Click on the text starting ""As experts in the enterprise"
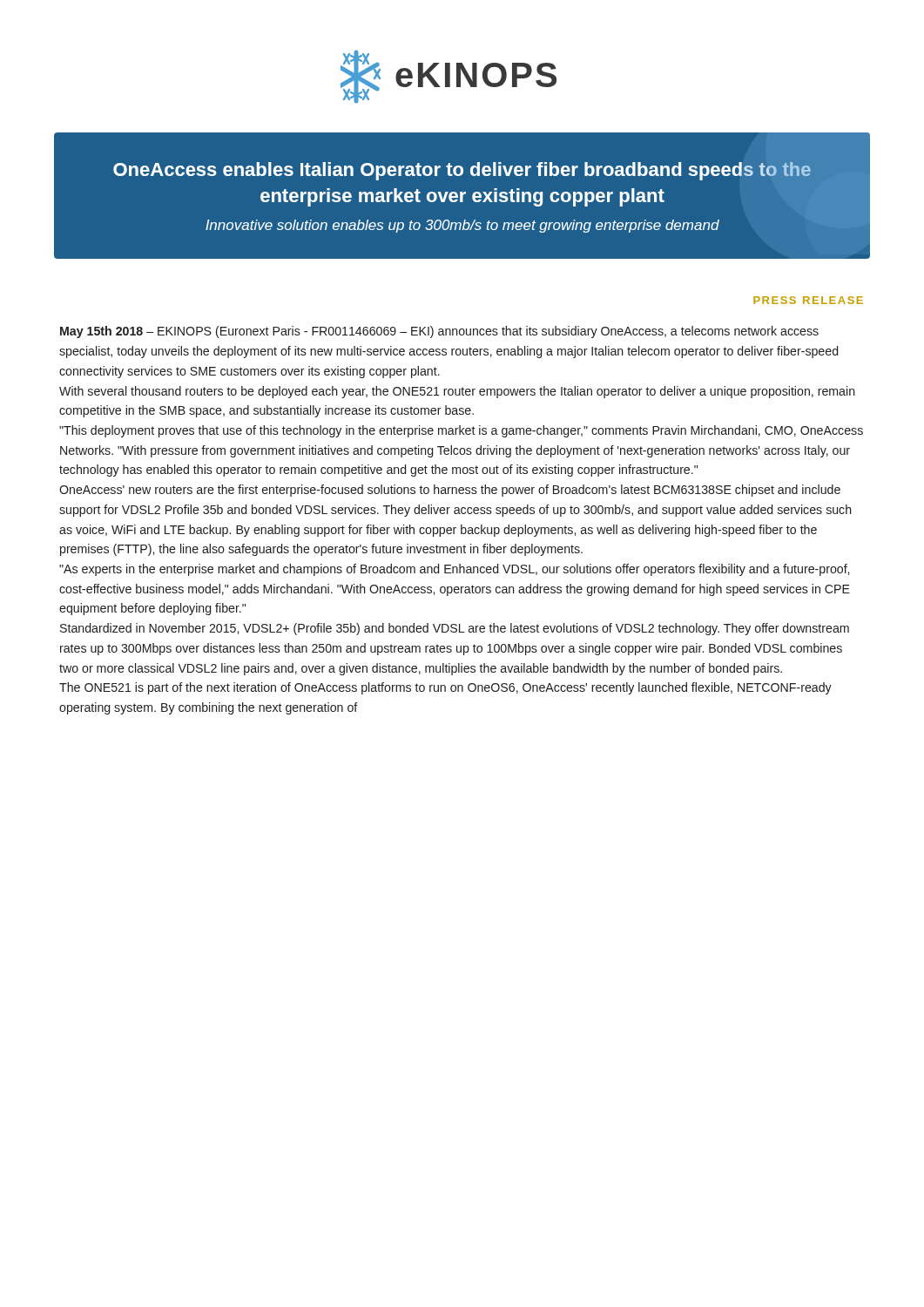The width and height of the screenshot is (924, 1307). pos(462,589)
